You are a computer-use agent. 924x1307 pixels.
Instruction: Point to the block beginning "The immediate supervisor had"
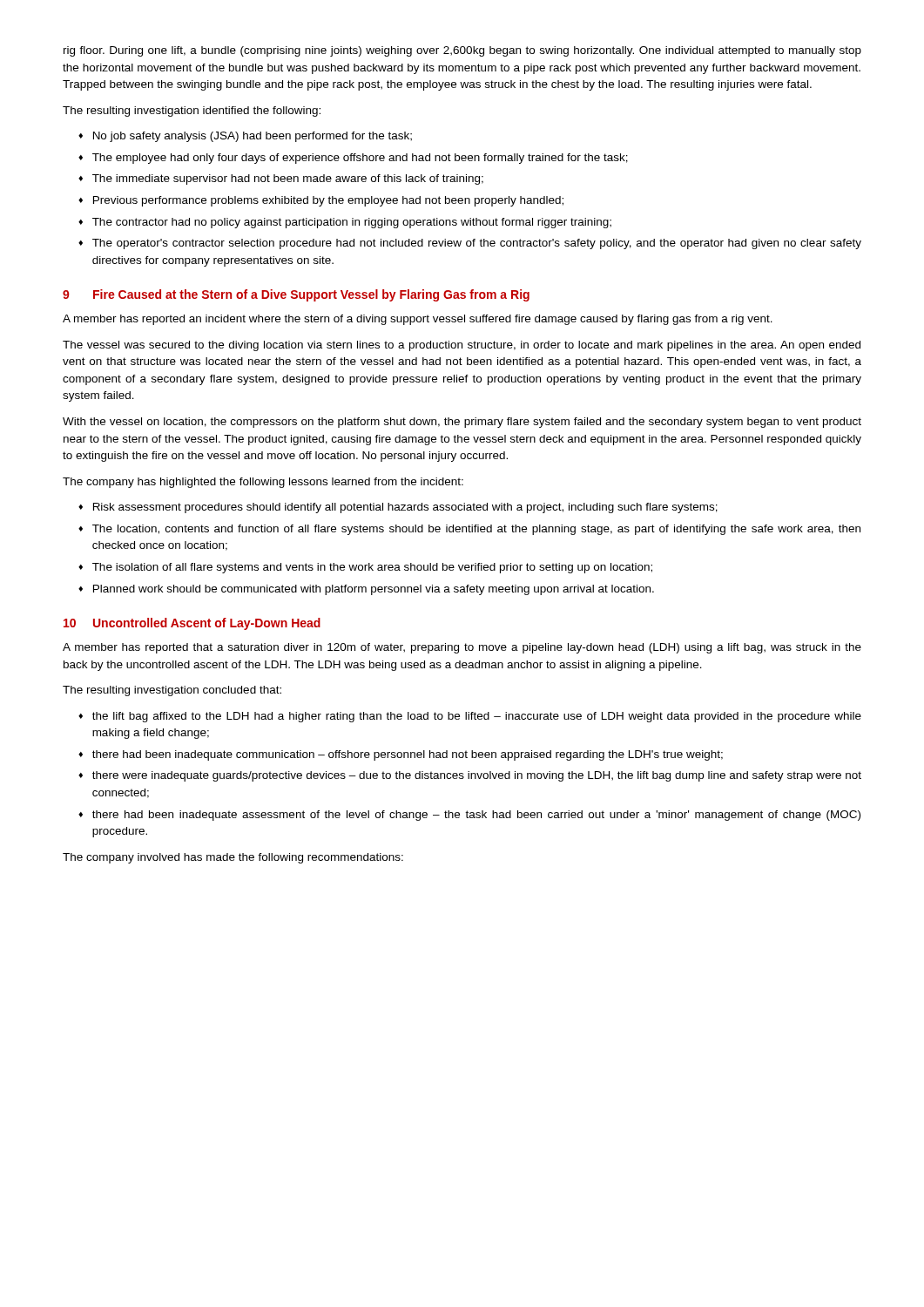tap(288, 179)
